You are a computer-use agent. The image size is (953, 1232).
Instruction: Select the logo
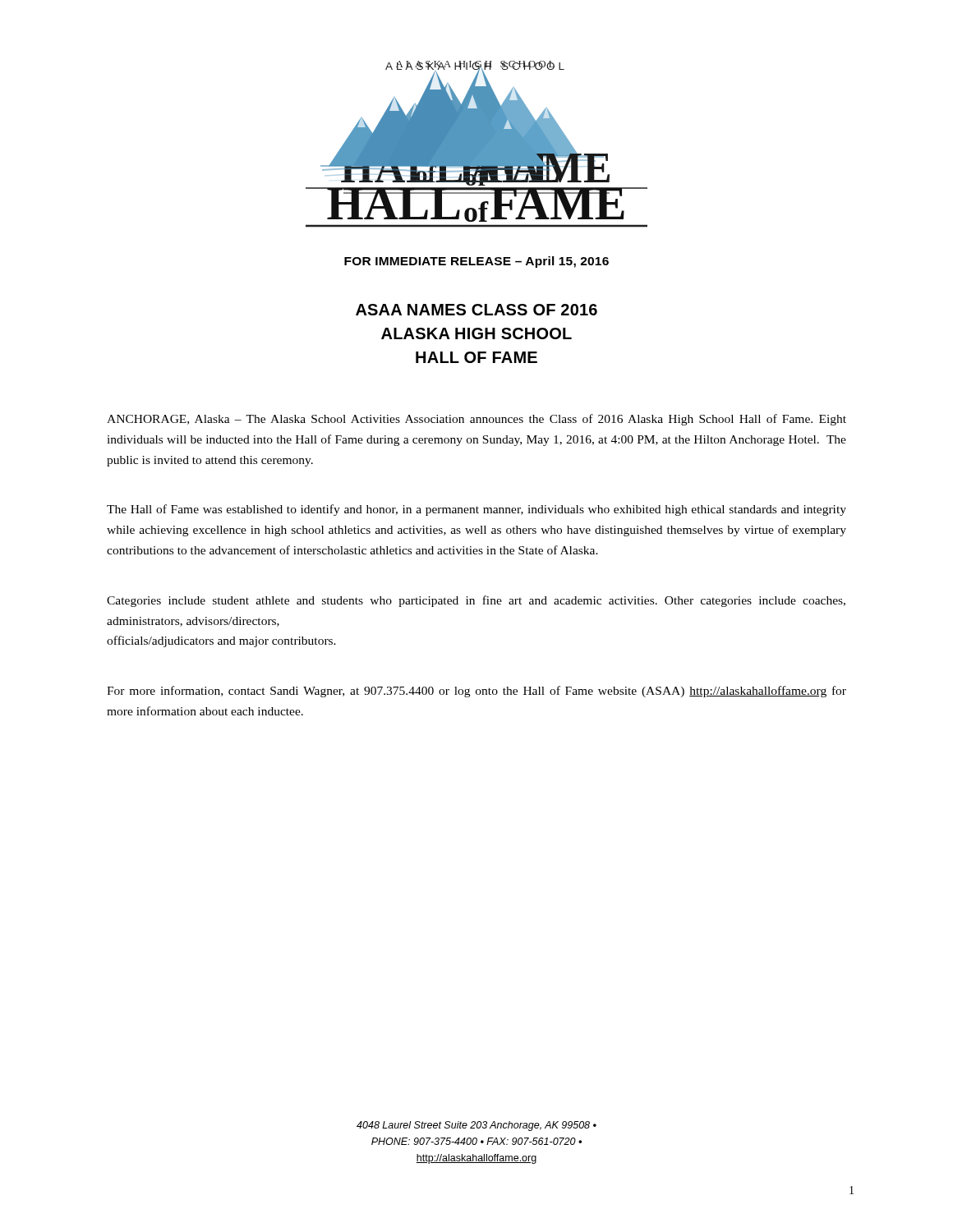476,143
